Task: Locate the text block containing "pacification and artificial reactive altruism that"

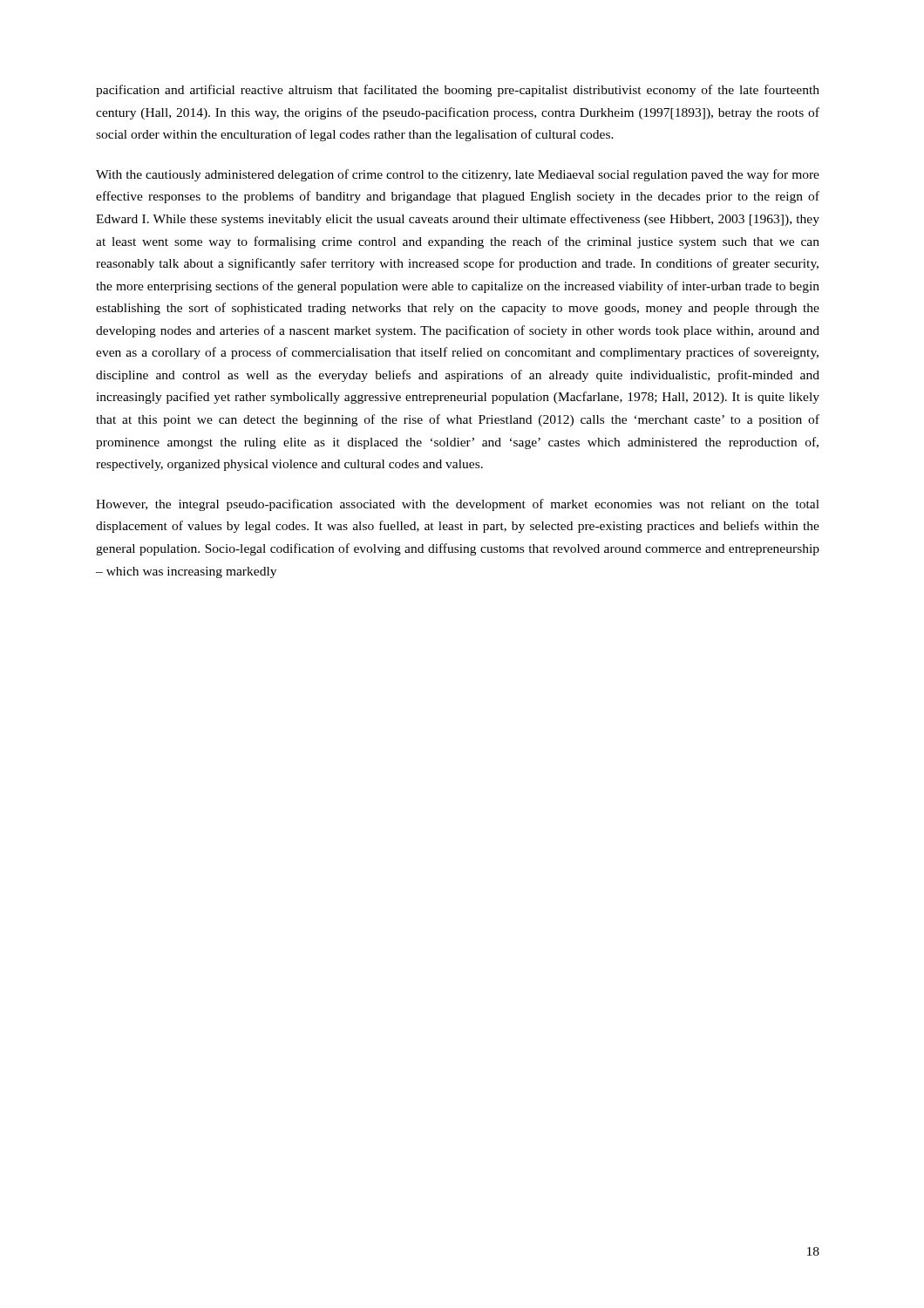Action: (458, 112)
